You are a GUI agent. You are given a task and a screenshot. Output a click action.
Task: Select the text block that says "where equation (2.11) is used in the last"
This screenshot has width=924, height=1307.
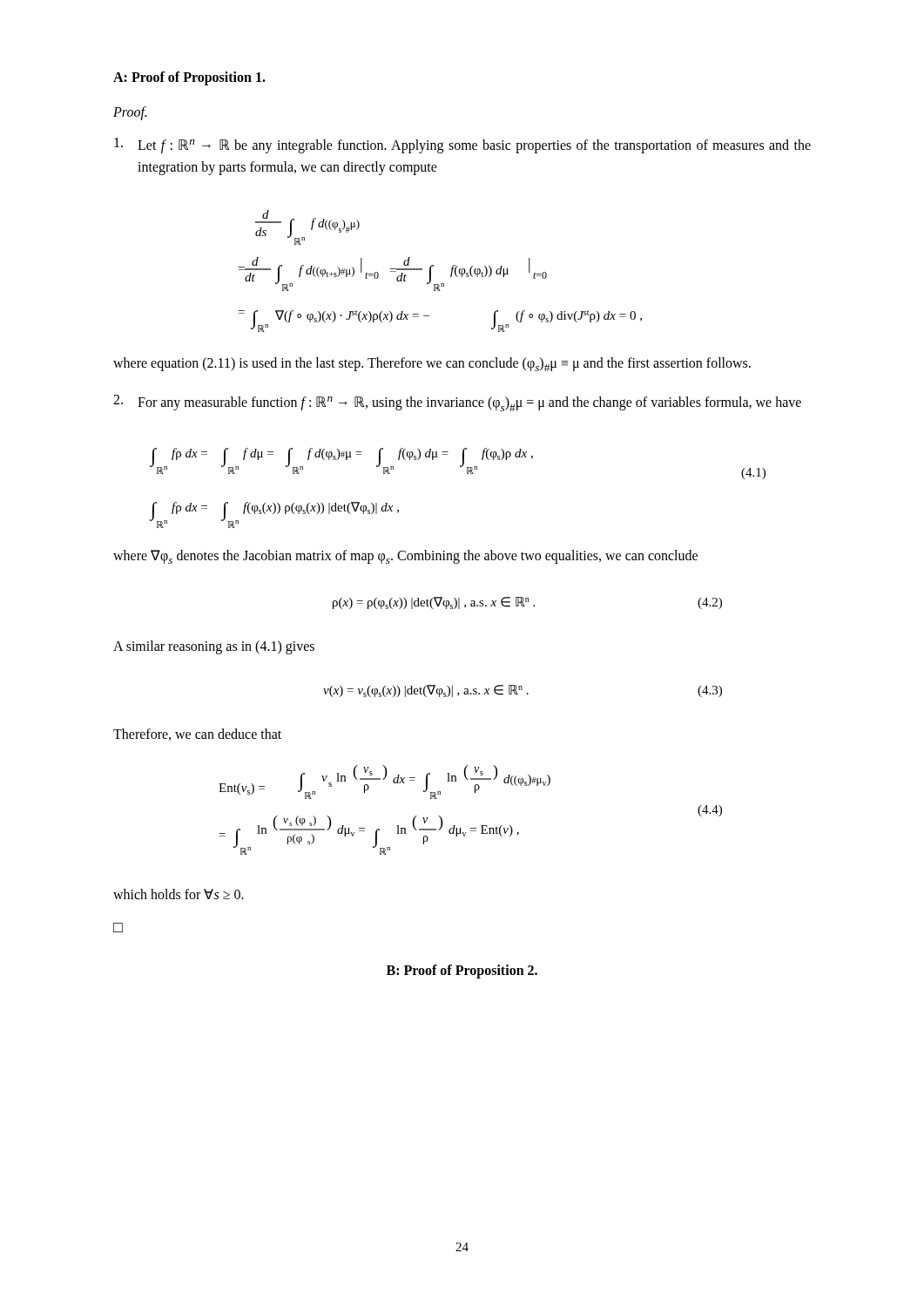[x=432, y=365]
